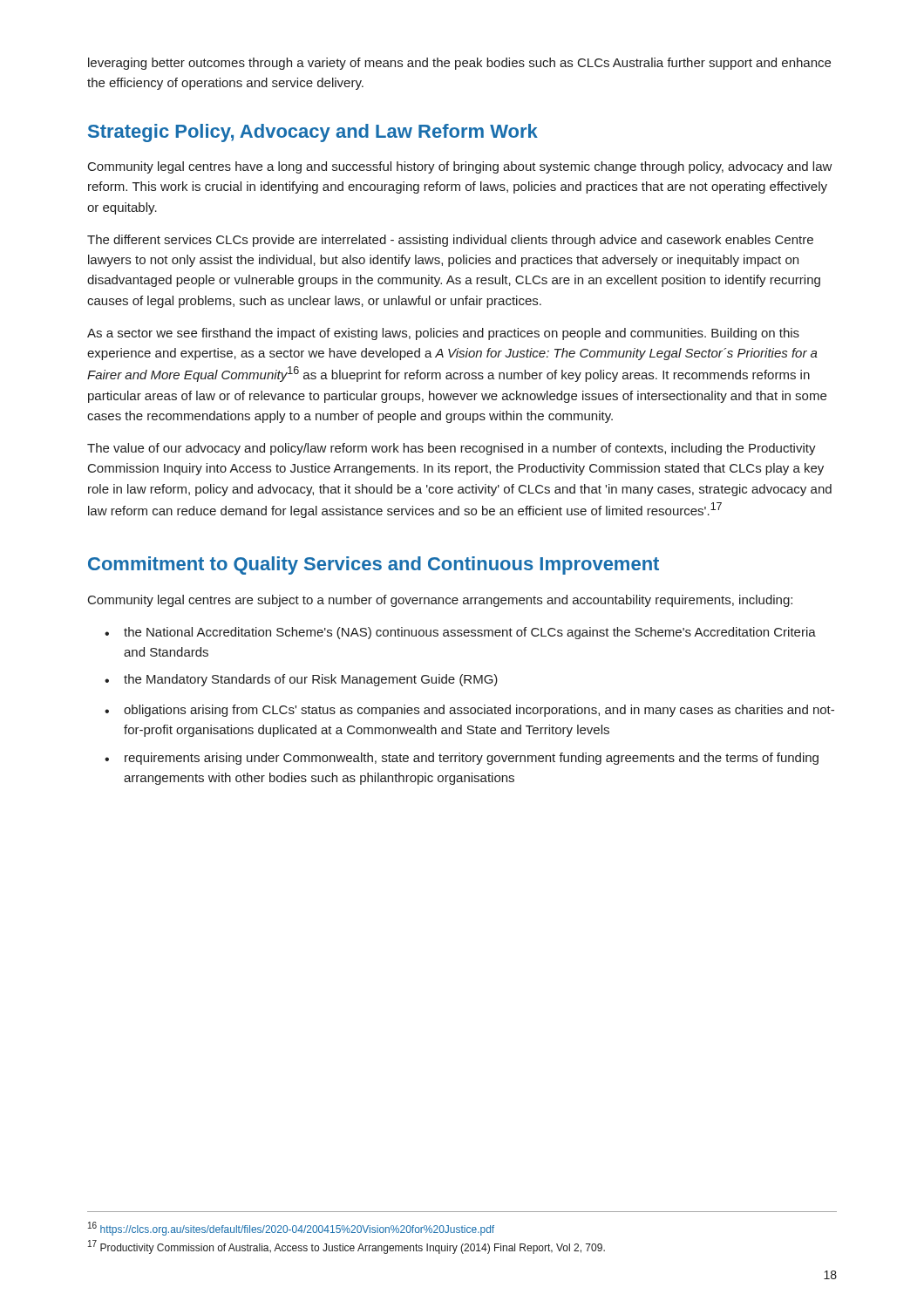
Task: Point to the text starting "• the National Accreditation Scheme's"
Action: [471, 642]
